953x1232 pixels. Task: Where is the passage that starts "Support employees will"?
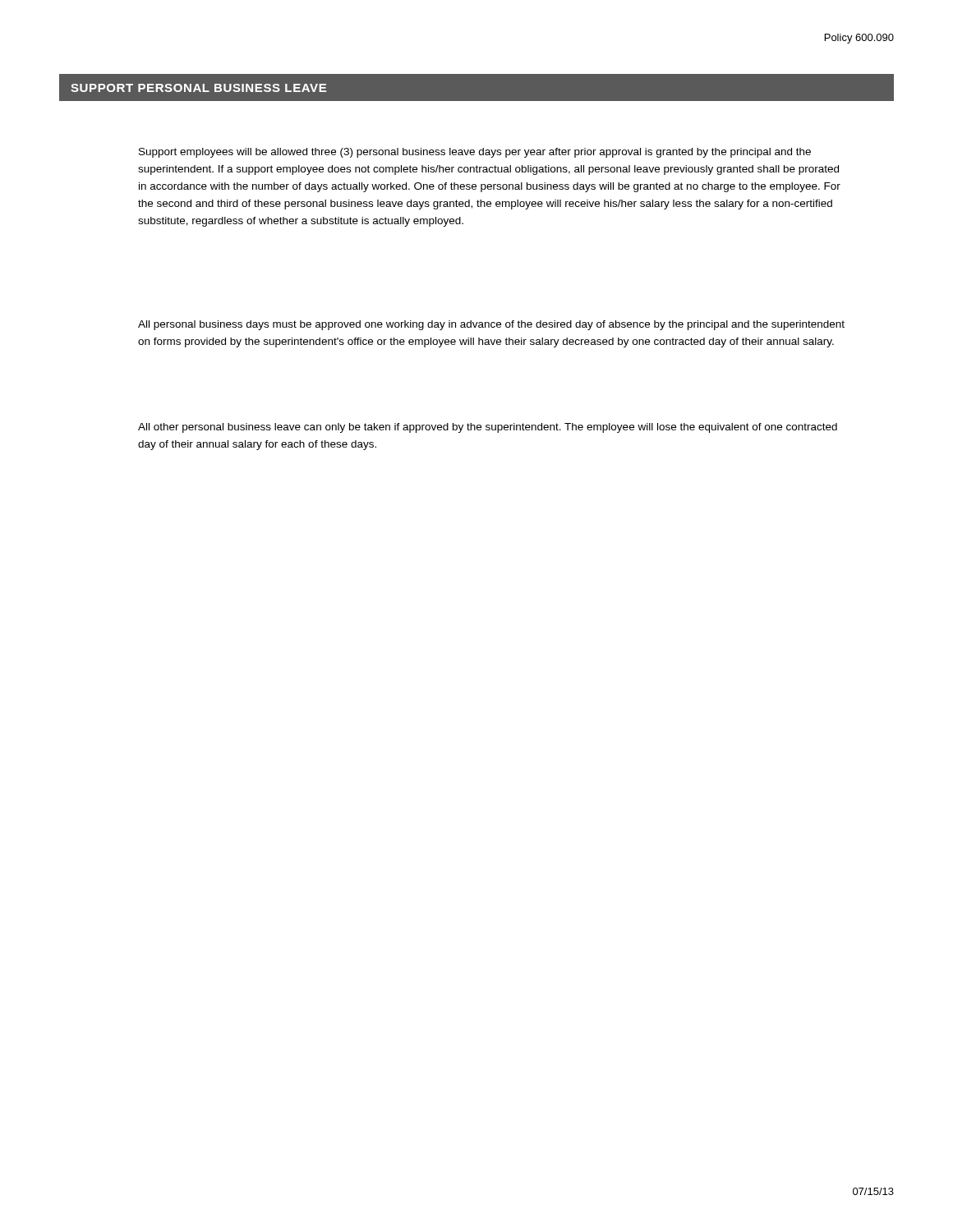489,186
